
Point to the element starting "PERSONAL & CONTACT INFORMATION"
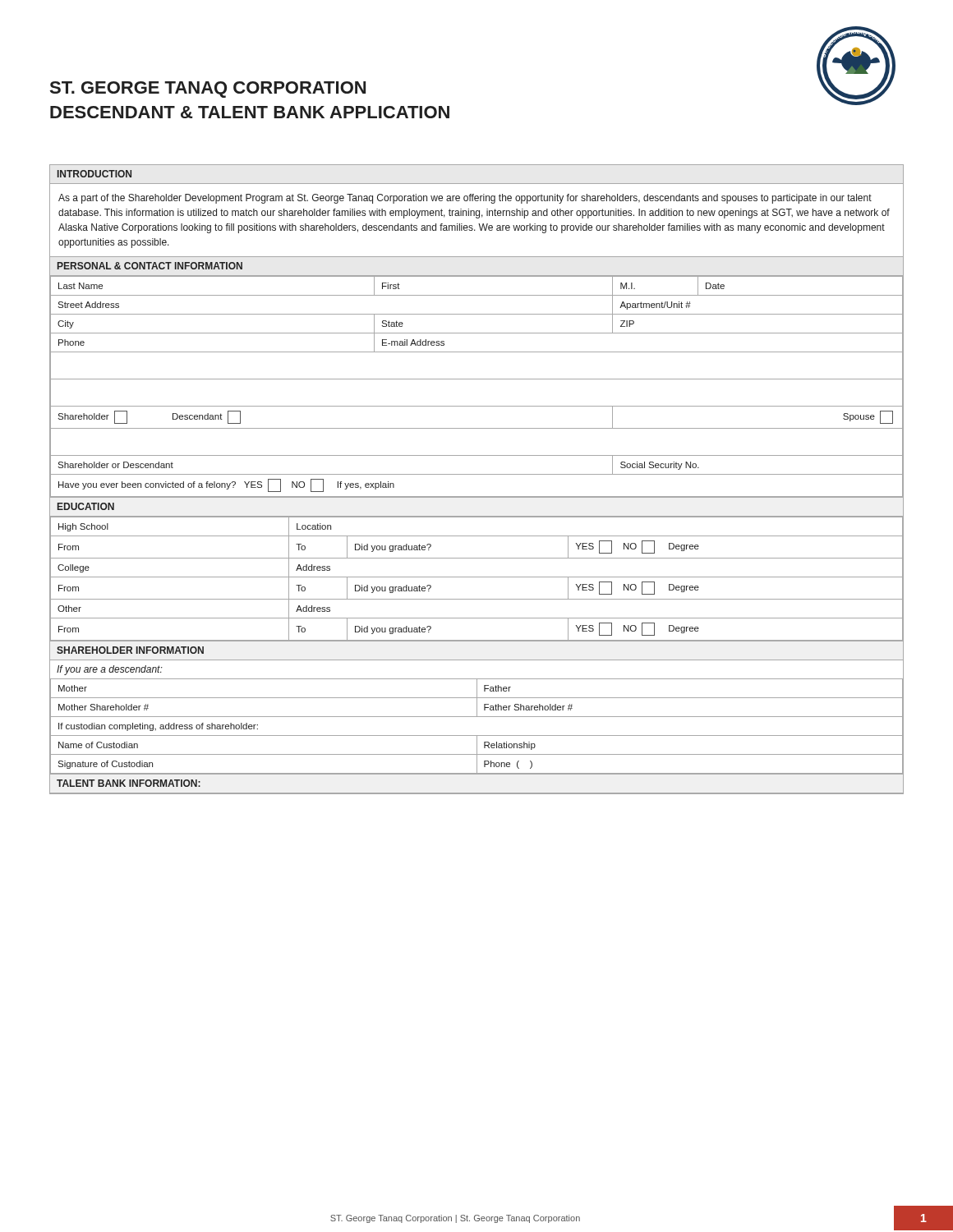pos(150,266)
